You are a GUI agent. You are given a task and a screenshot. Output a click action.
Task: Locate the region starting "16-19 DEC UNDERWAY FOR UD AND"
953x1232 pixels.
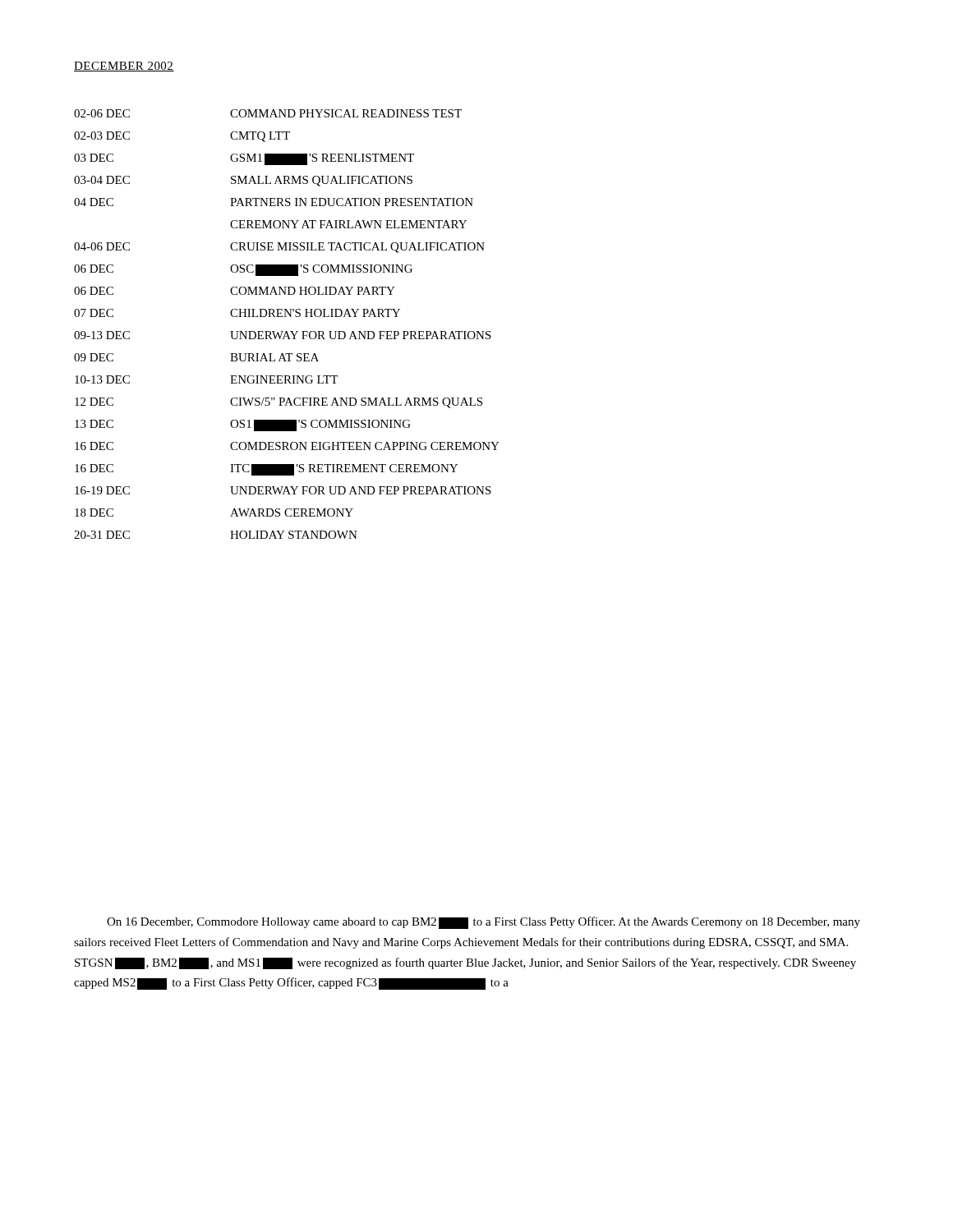476,491
